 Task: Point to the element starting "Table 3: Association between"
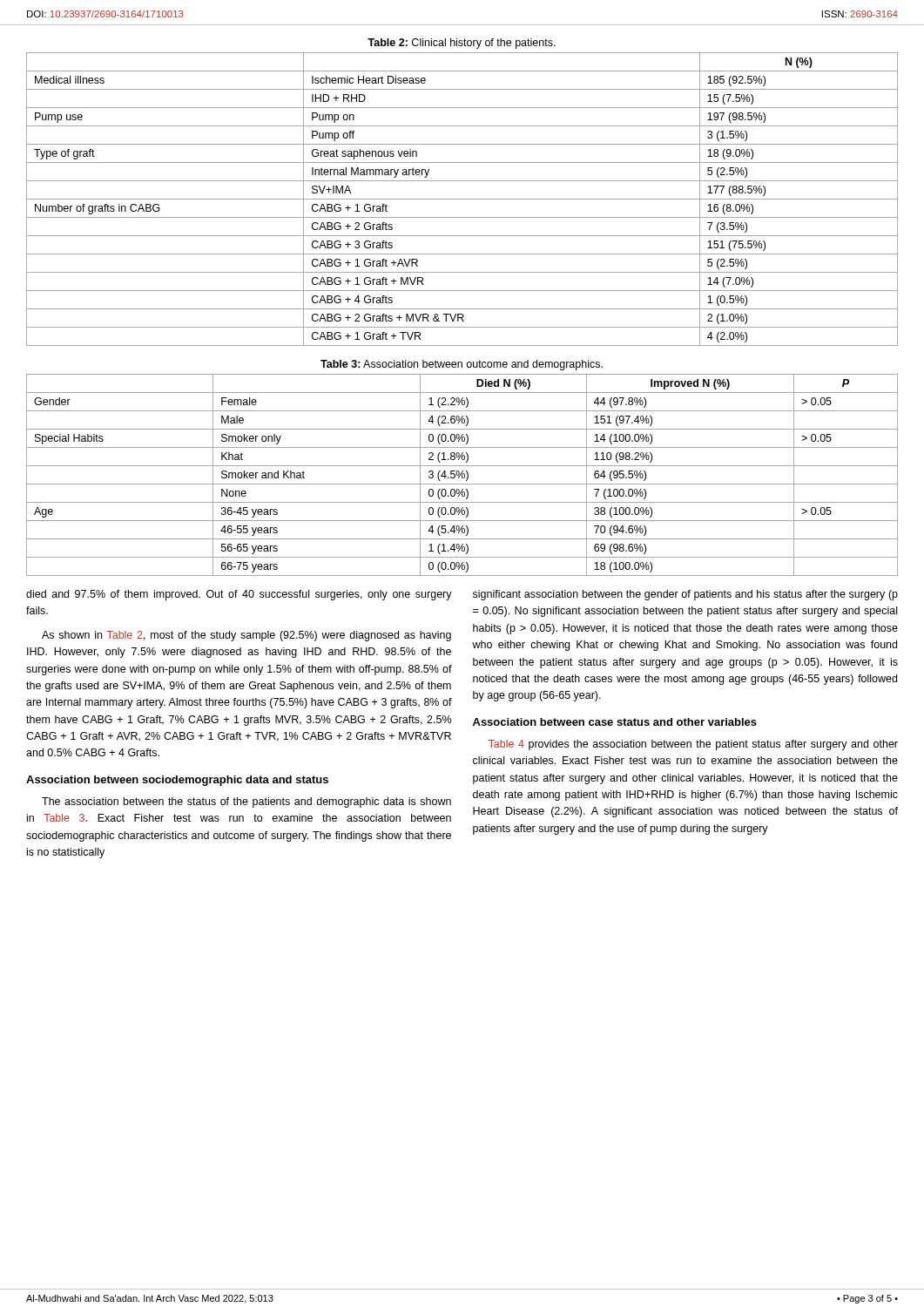click(x=462, y=364)
